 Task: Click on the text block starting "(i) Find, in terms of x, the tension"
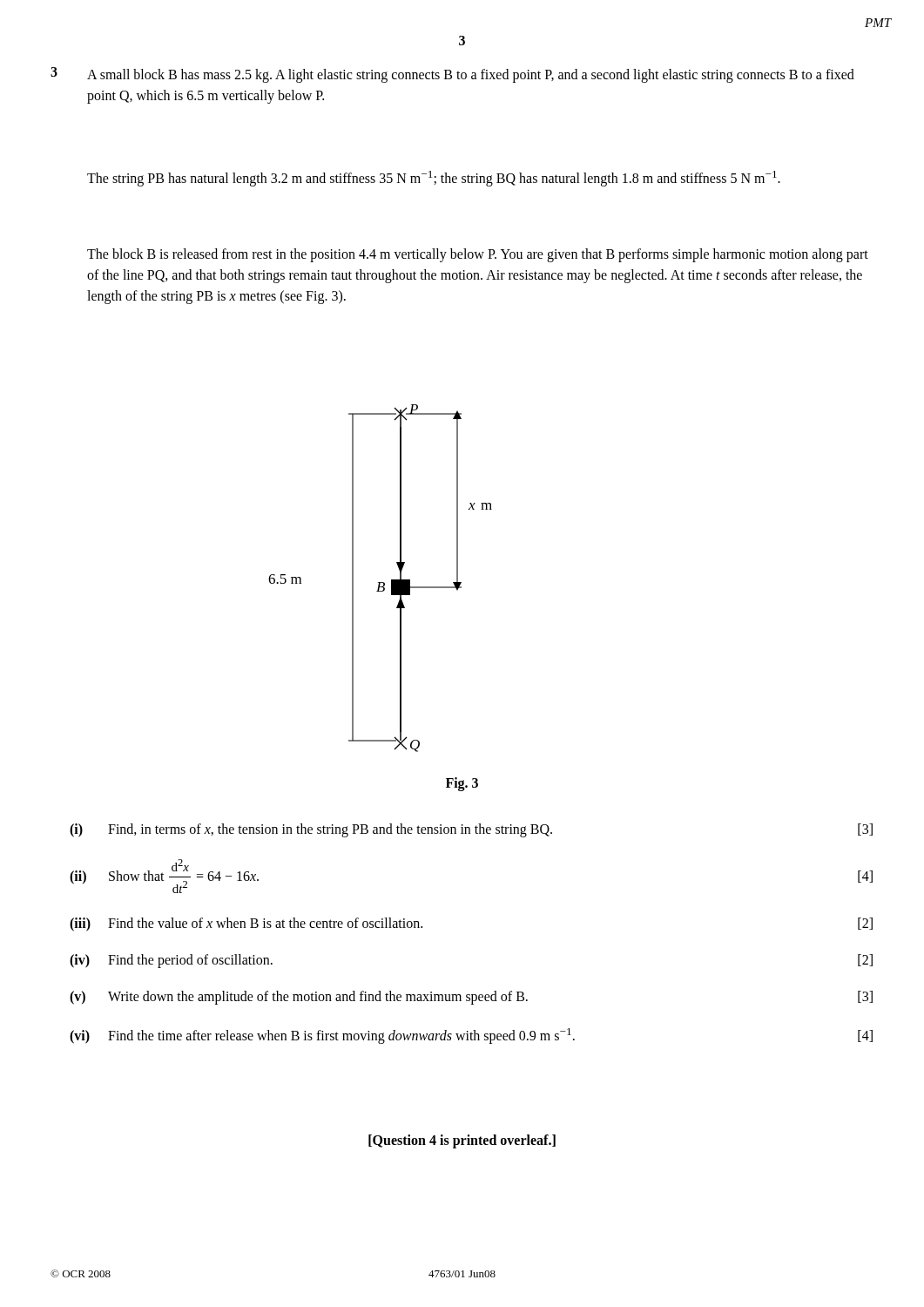coord(472,830)
